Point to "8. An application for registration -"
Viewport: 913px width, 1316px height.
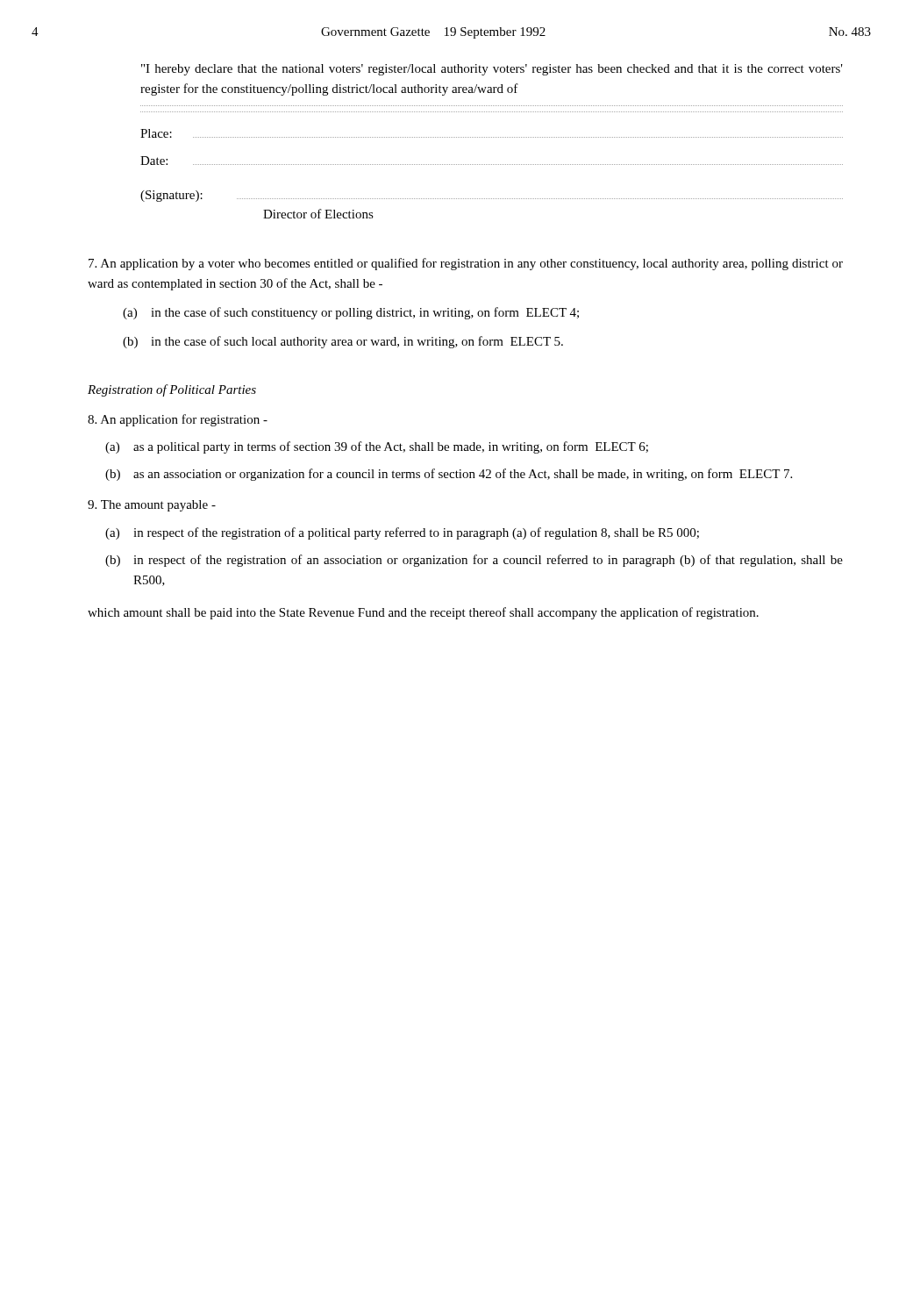coord(178,419)
